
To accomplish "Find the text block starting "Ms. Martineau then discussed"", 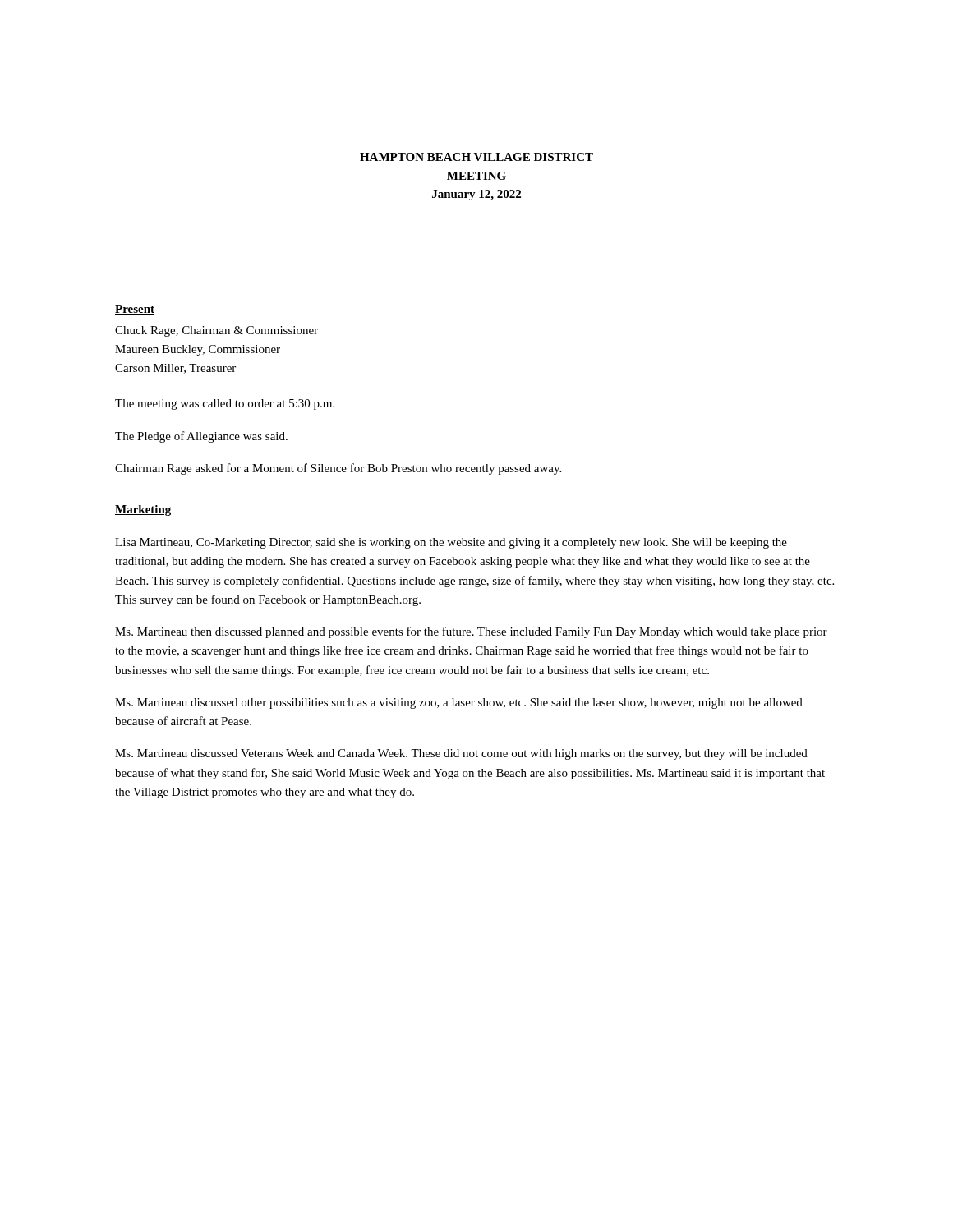I will [x=471, y=651].
